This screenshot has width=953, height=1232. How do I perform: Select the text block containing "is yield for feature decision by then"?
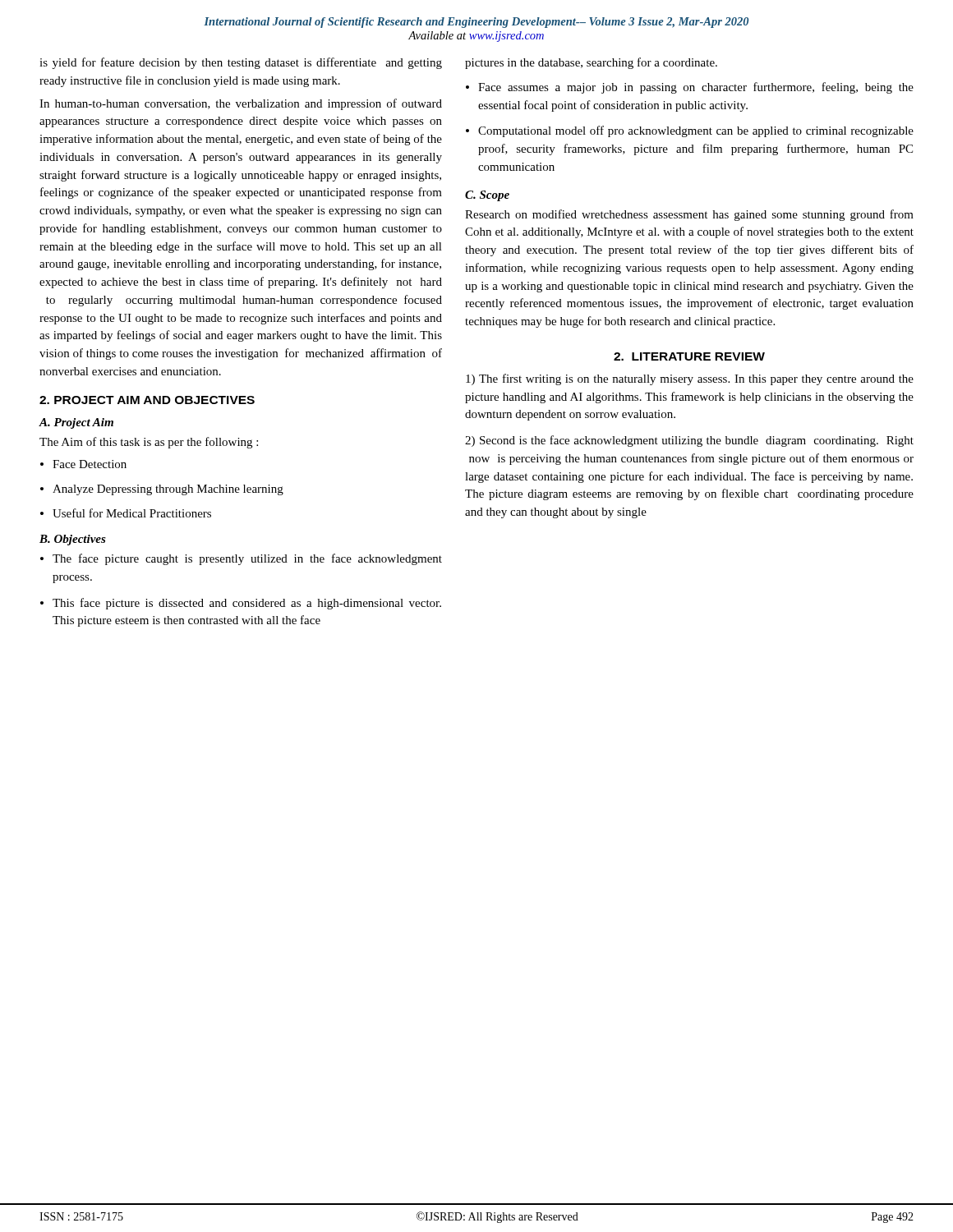[x=241, y=71]
